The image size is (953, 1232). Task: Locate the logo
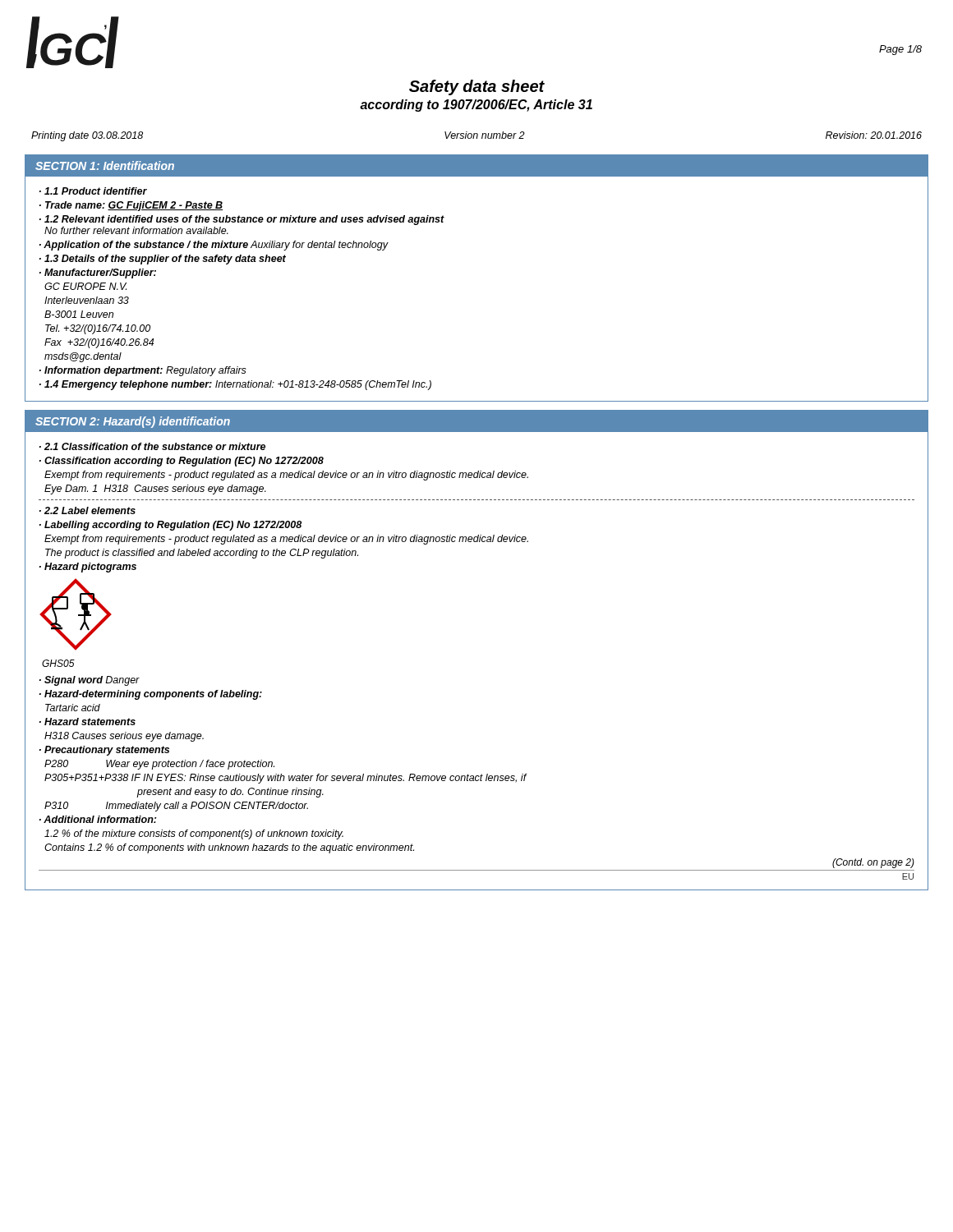tap(74, 45)
